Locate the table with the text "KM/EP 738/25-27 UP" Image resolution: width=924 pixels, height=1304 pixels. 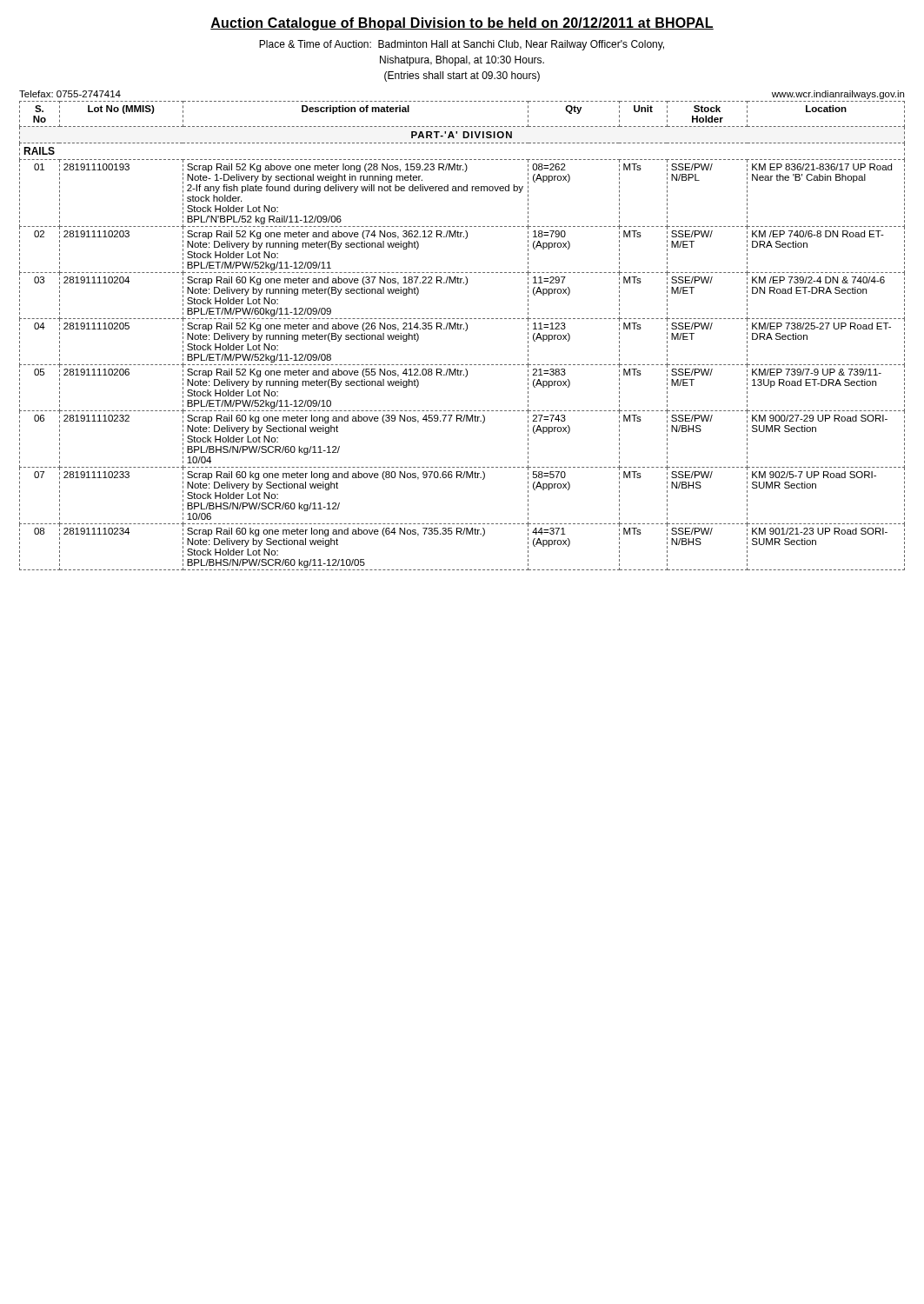click(462, 336)
